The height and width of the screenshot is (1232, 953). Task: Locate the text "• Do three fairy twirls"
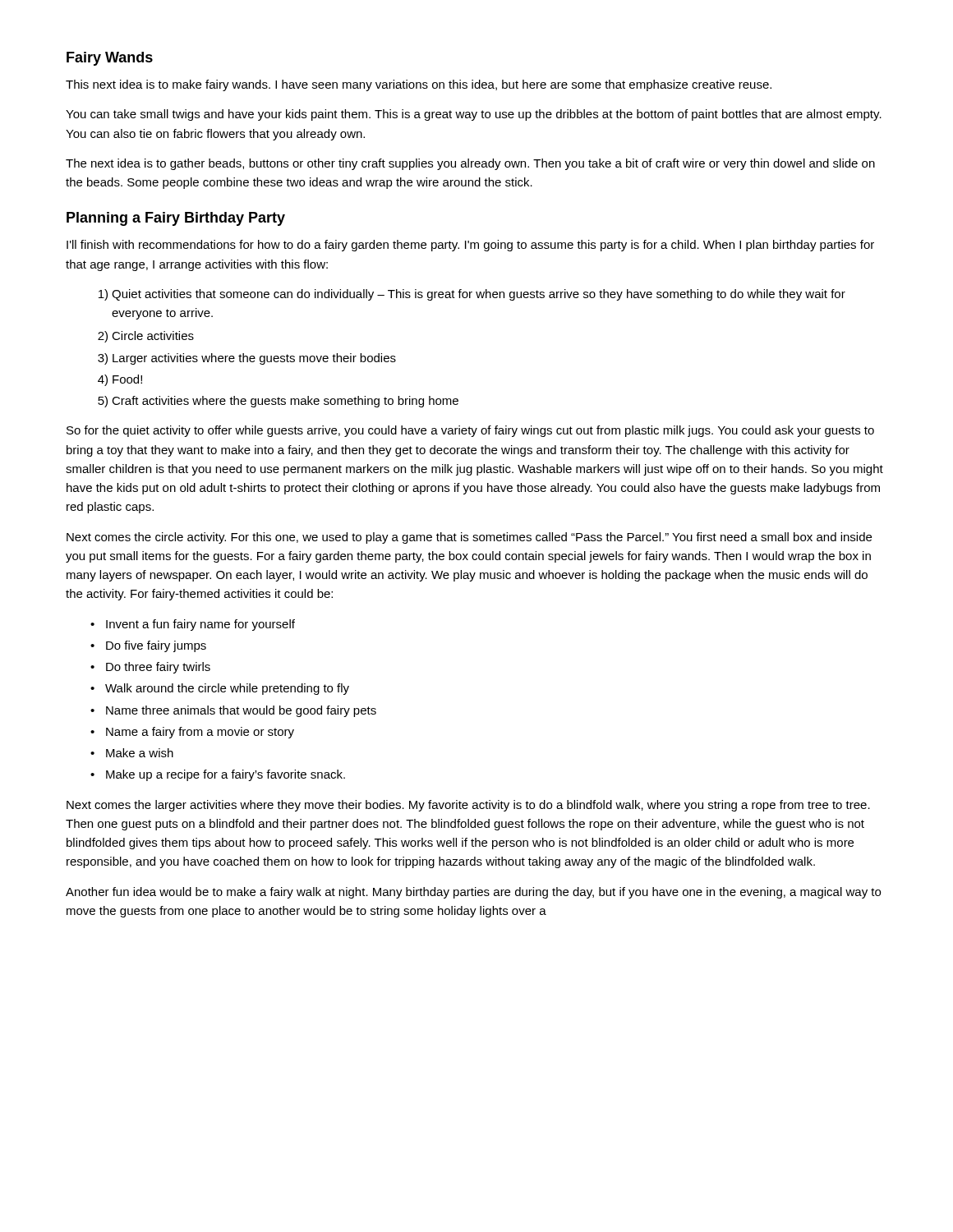tap(150, 667)
